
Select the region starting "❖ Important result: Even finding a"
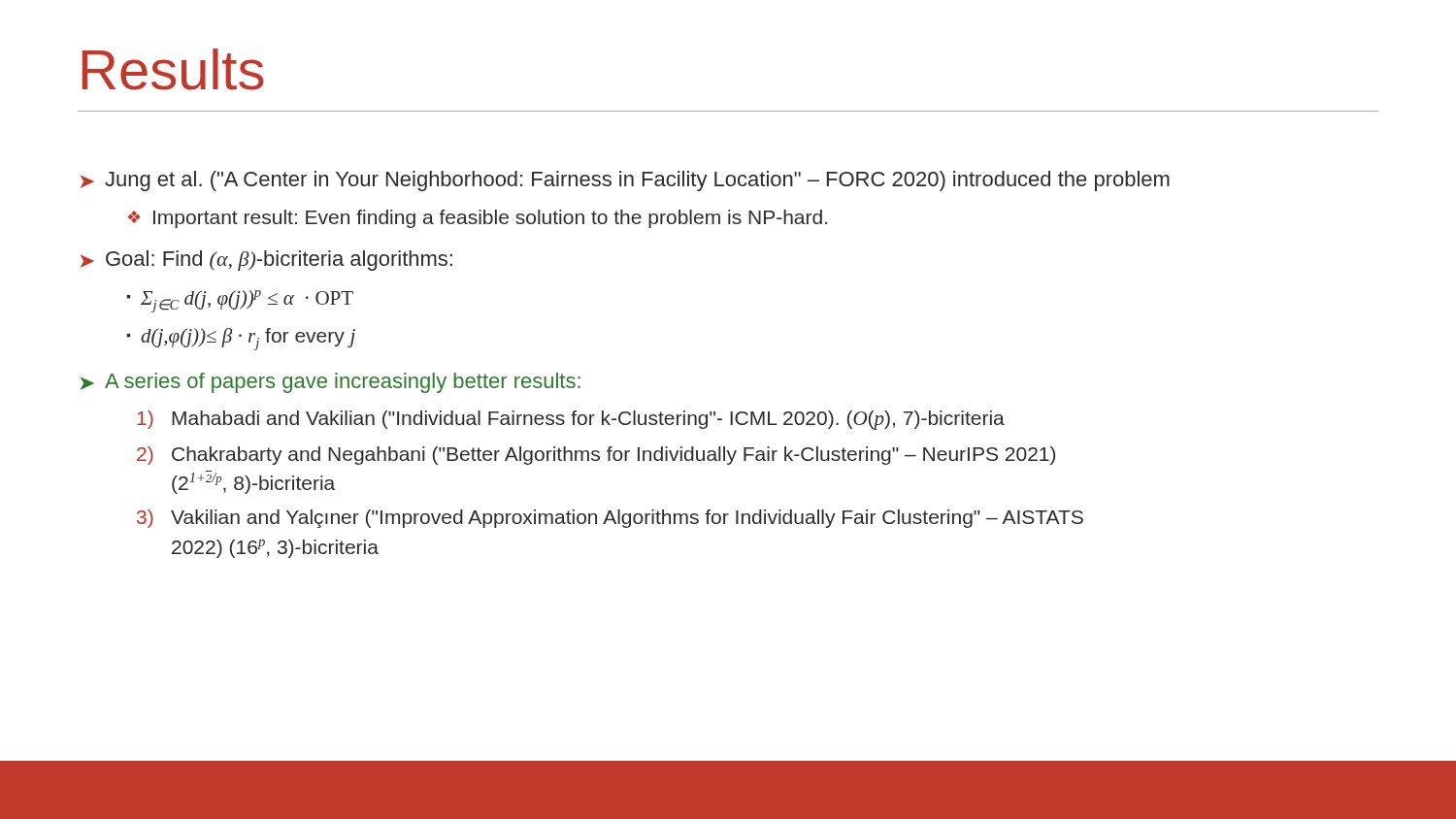pos(478,217)
